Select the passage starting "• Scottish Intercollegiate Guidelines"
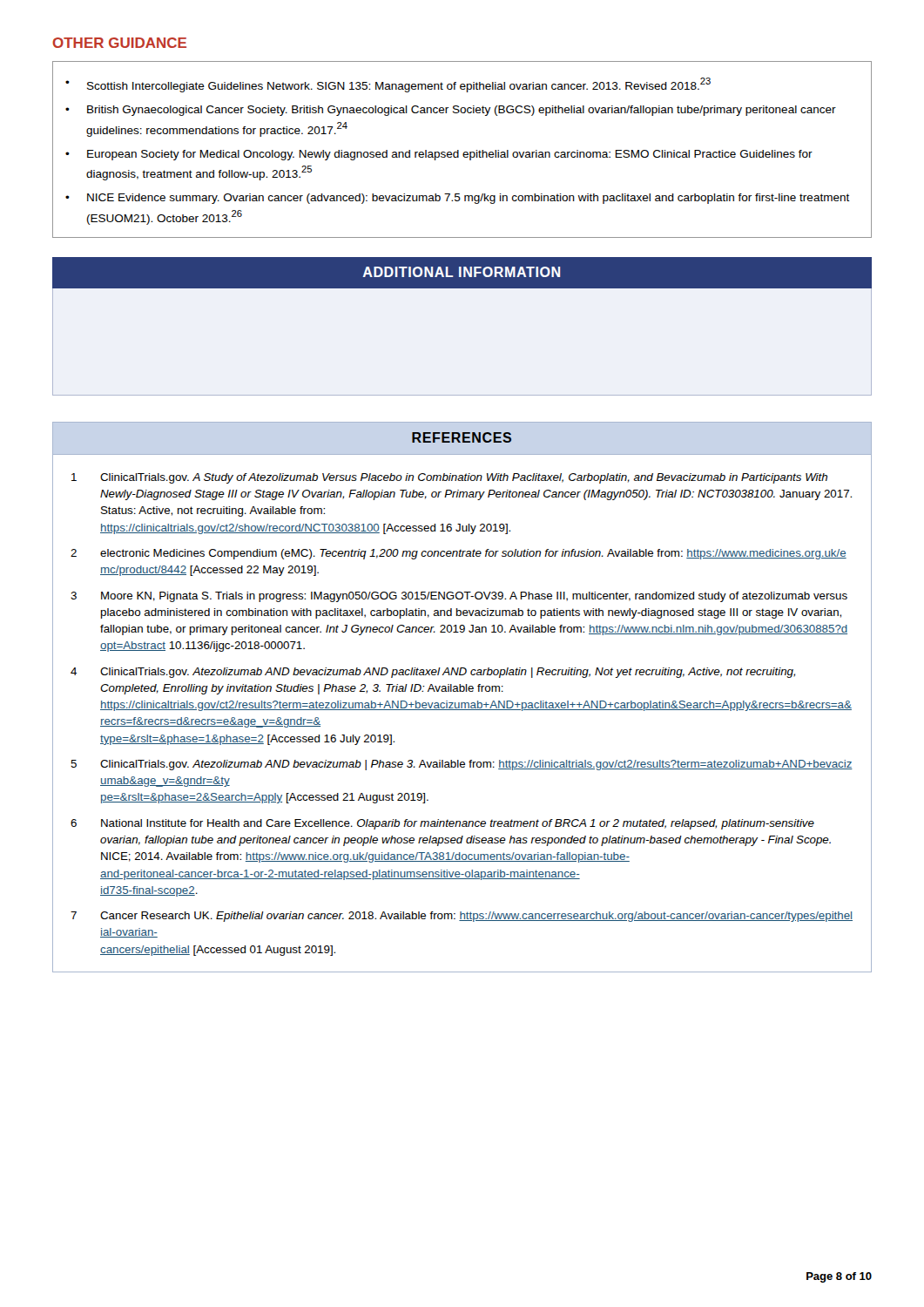The height and width of the screenshot is (1307, 924). click(x=388, y=84)
